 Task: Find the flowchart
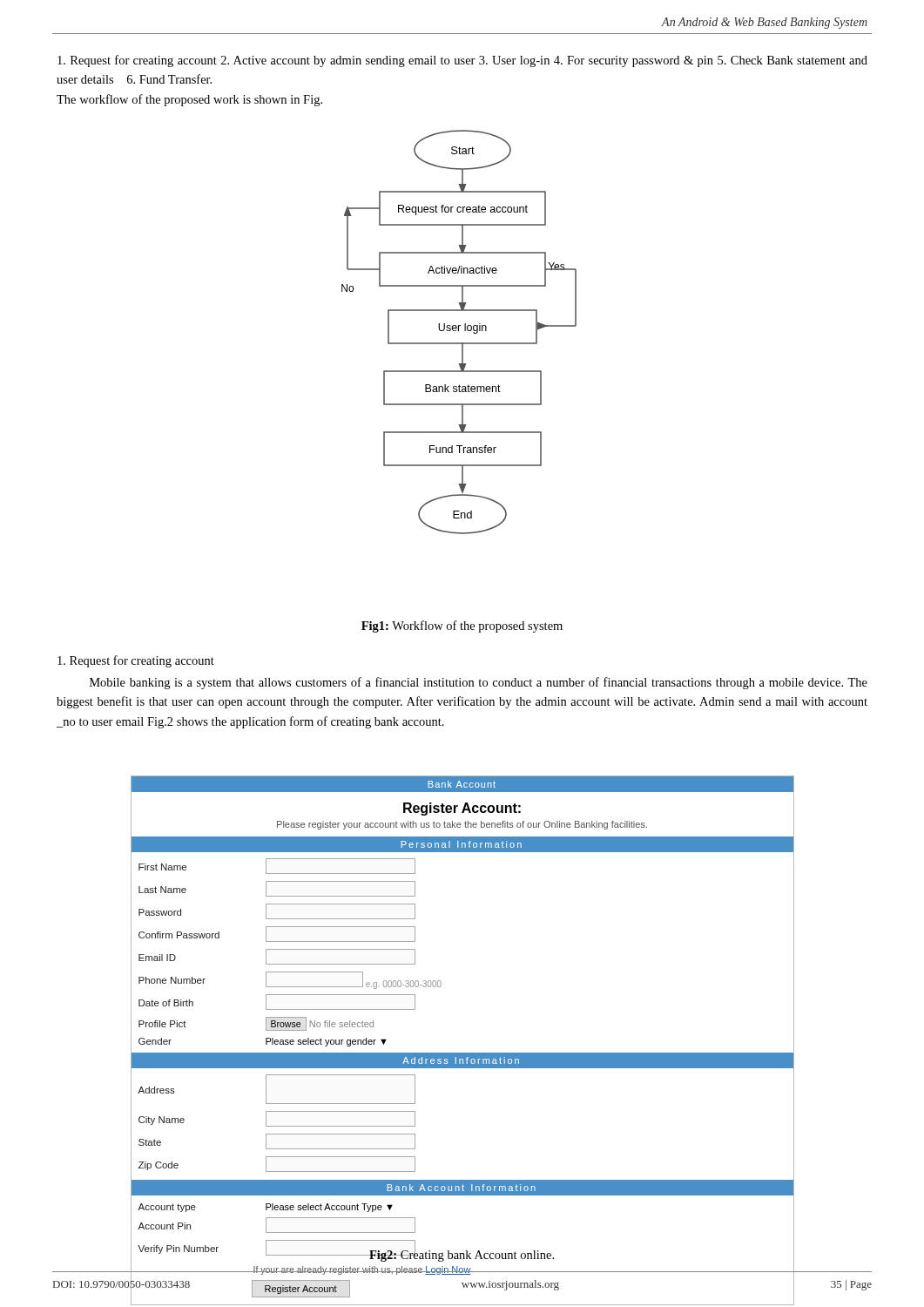coord(462,359)
